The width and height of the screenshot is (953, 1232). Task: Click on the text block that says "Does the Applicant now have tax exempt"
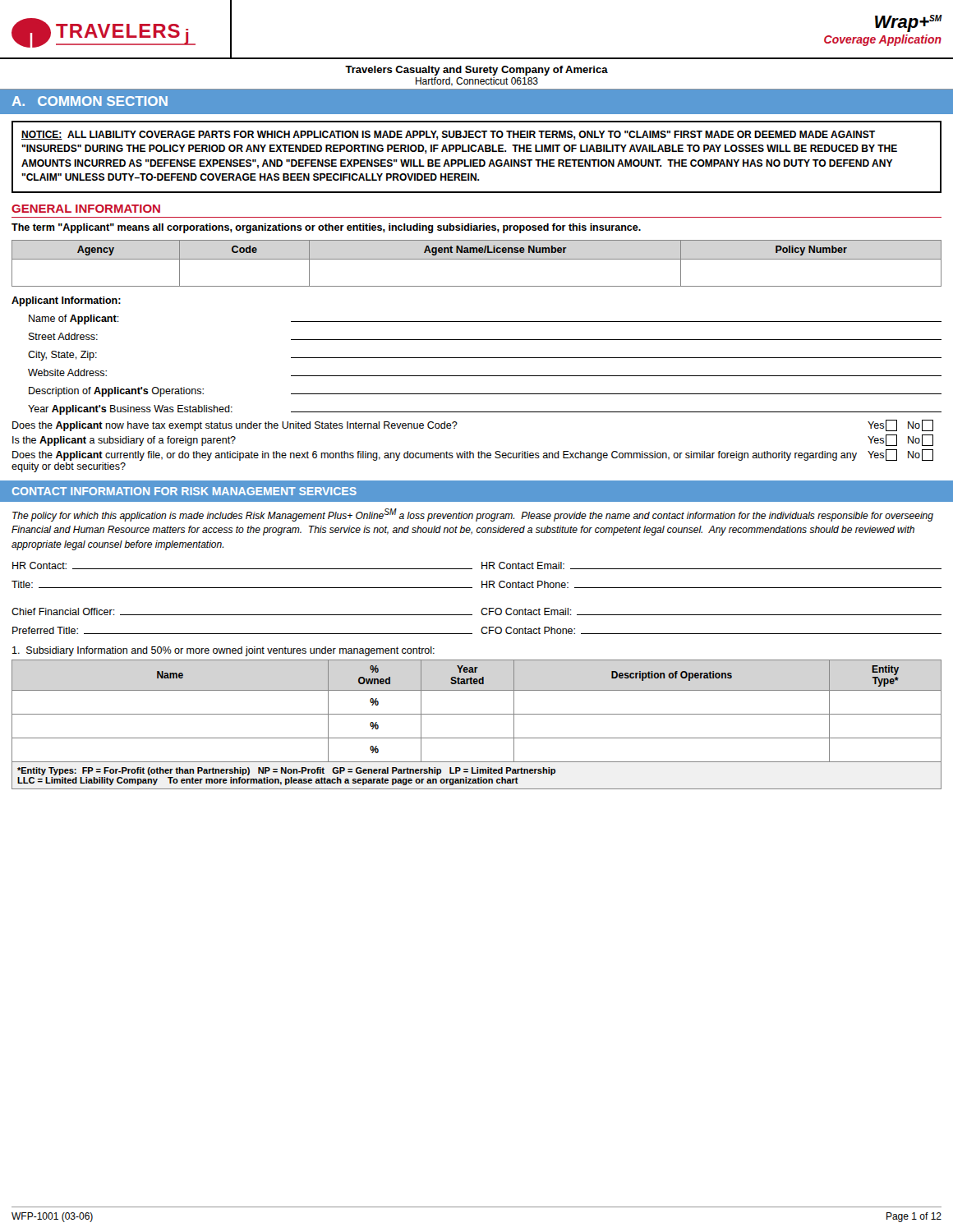click(237, 425)
